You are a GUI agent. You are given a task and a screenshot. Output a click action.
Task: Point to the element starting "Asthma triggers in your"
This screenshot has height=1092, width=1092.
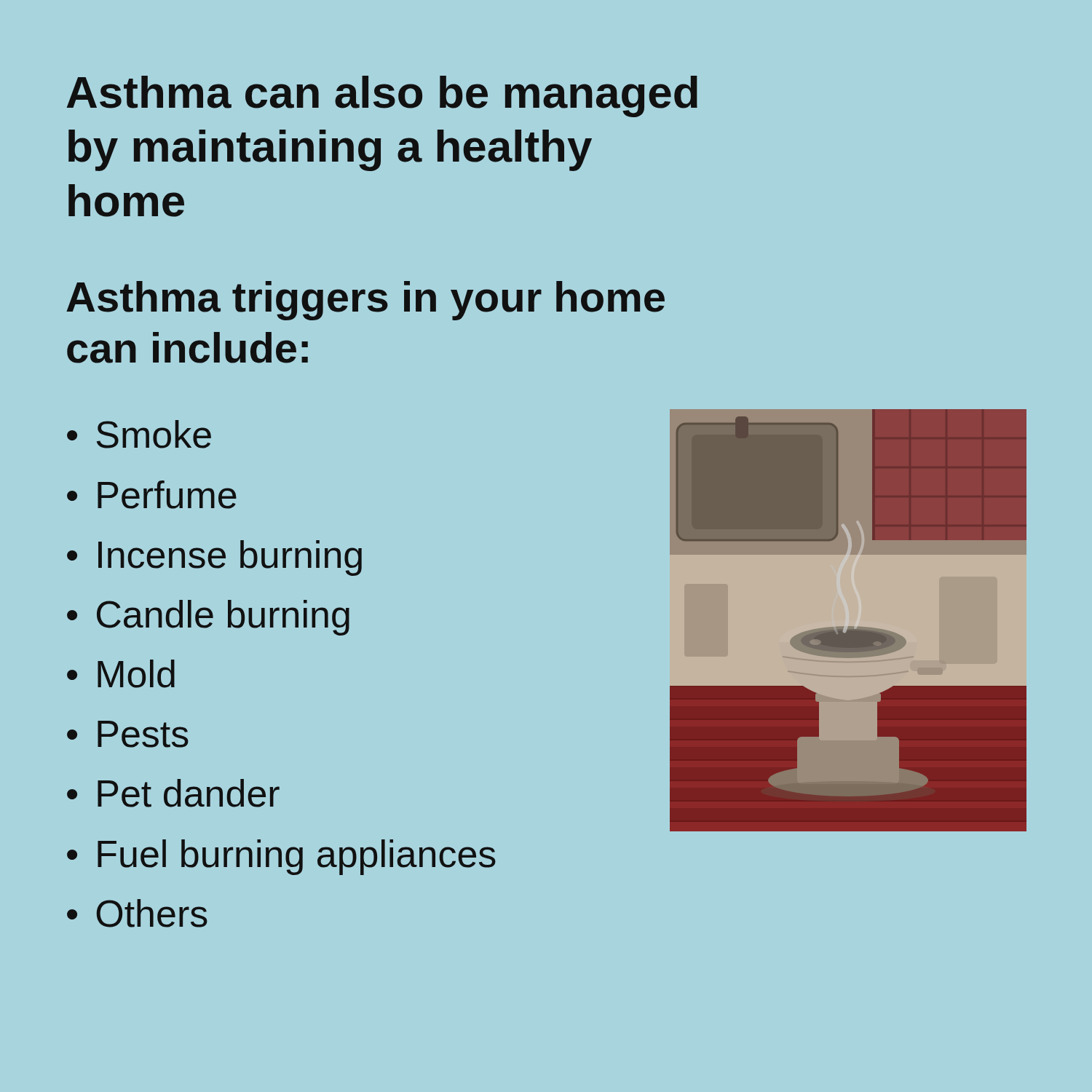click(366, 322)
